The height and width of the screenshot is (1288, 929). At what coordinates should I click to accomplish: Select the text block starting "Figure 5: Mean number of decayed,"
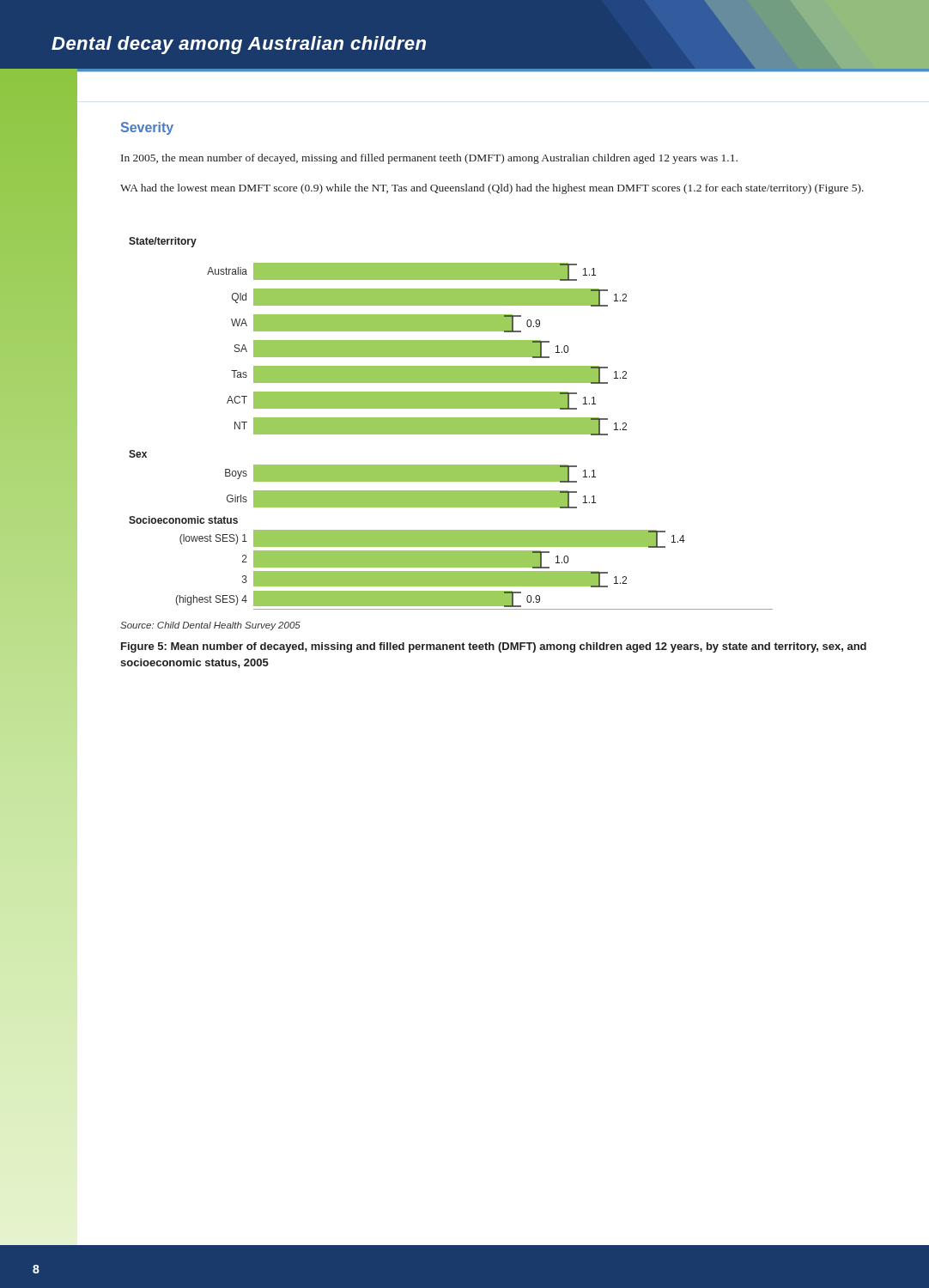pyautogui.click(x=493, y=654)
